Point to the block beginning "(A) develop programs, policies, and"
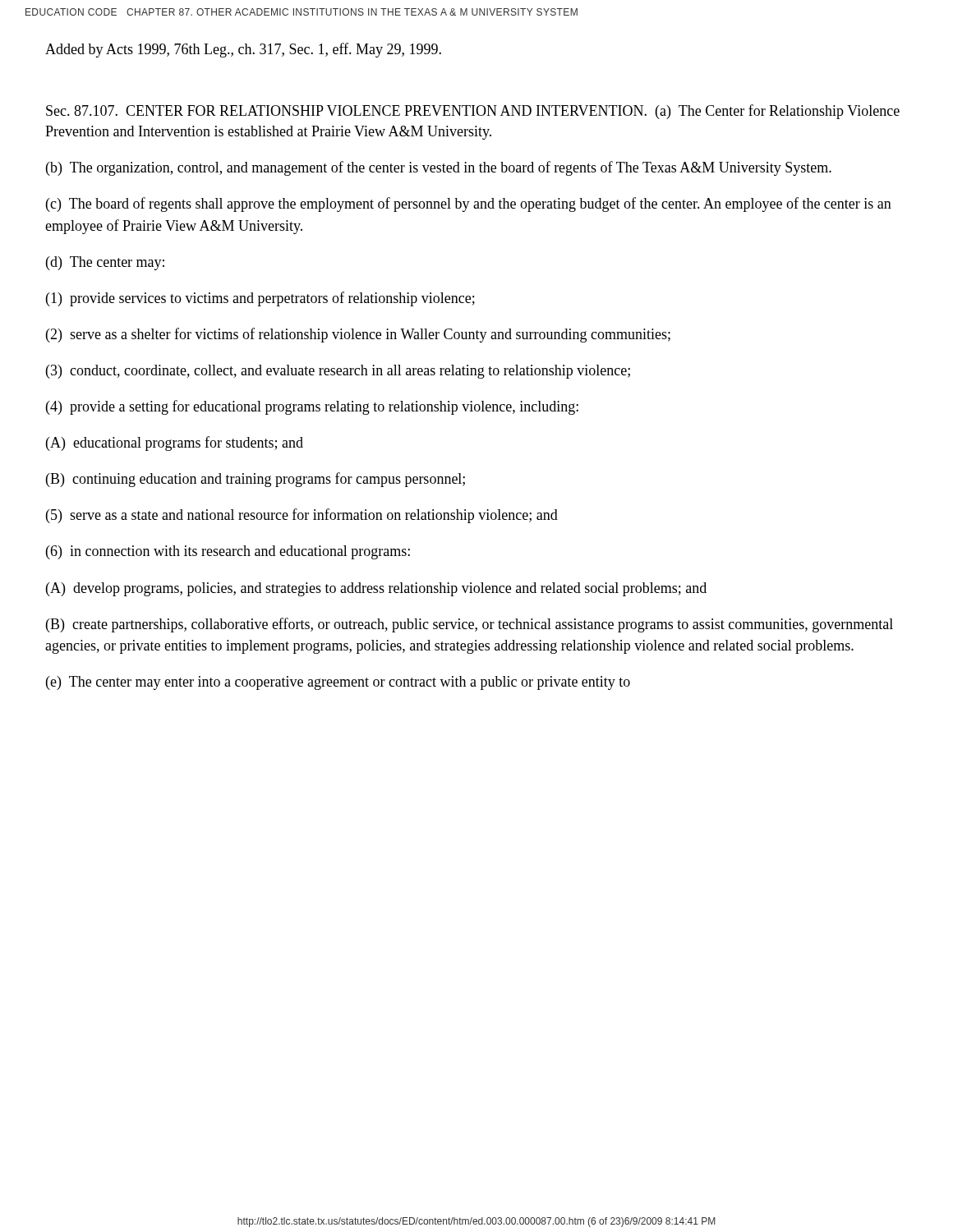Viewport: 953px width, 1232px height. click(376, 588)
